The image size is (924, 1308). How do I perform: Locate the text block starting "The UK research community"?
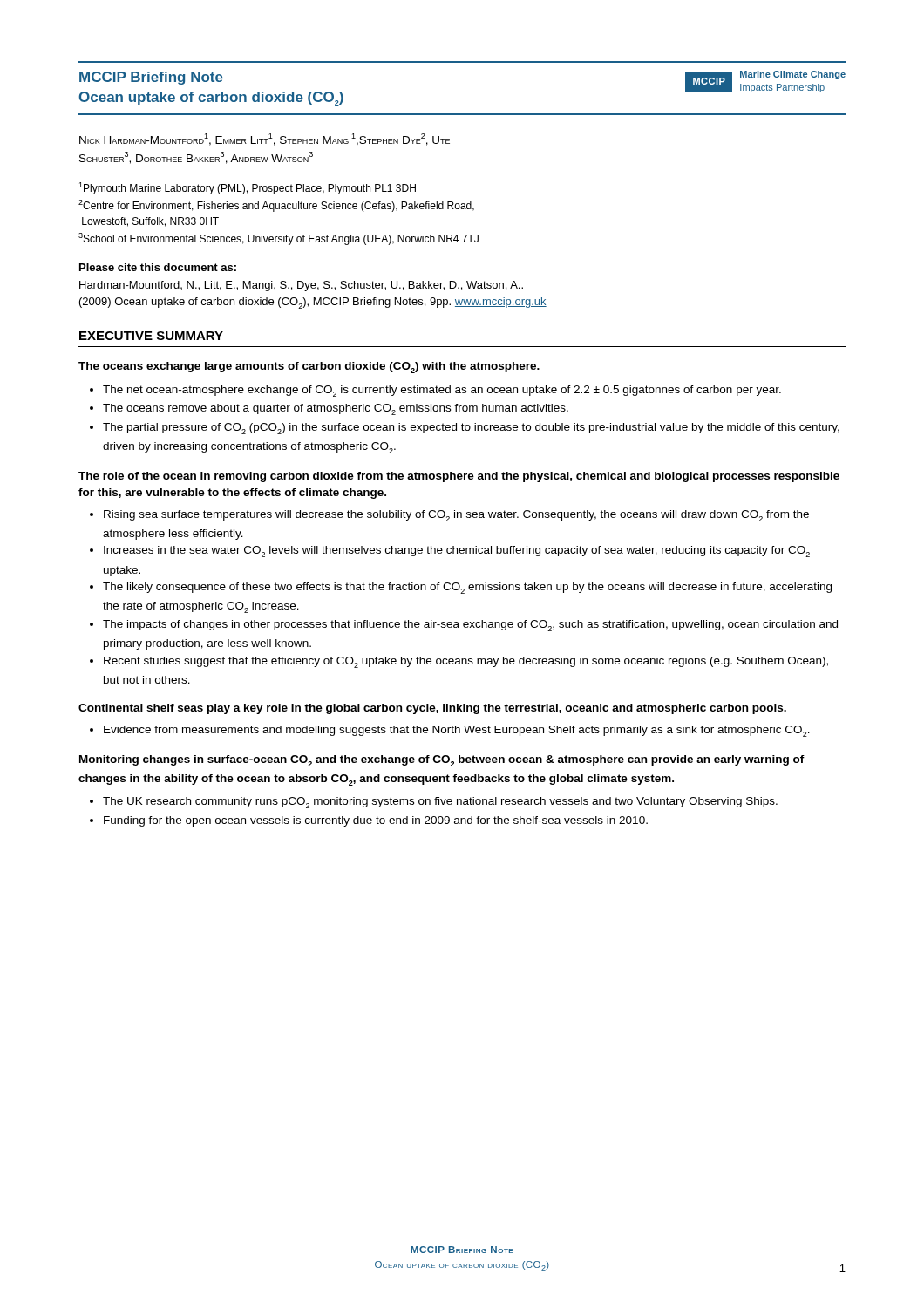click(462, 803)
